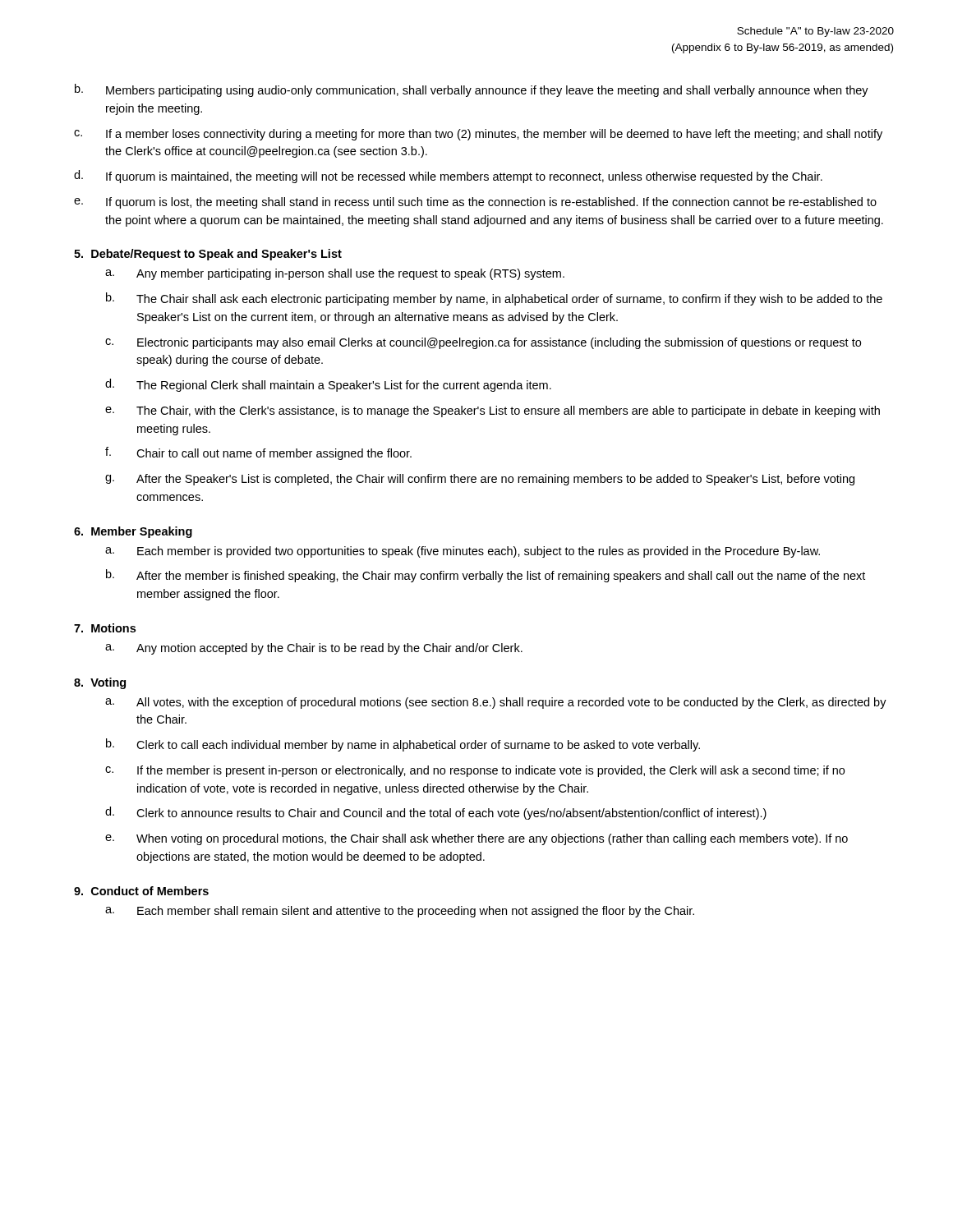Click on the region starting "e. The Chair, with the Clerk's assistance, is"
The image size is (953, 1232).
coord(499,420)
